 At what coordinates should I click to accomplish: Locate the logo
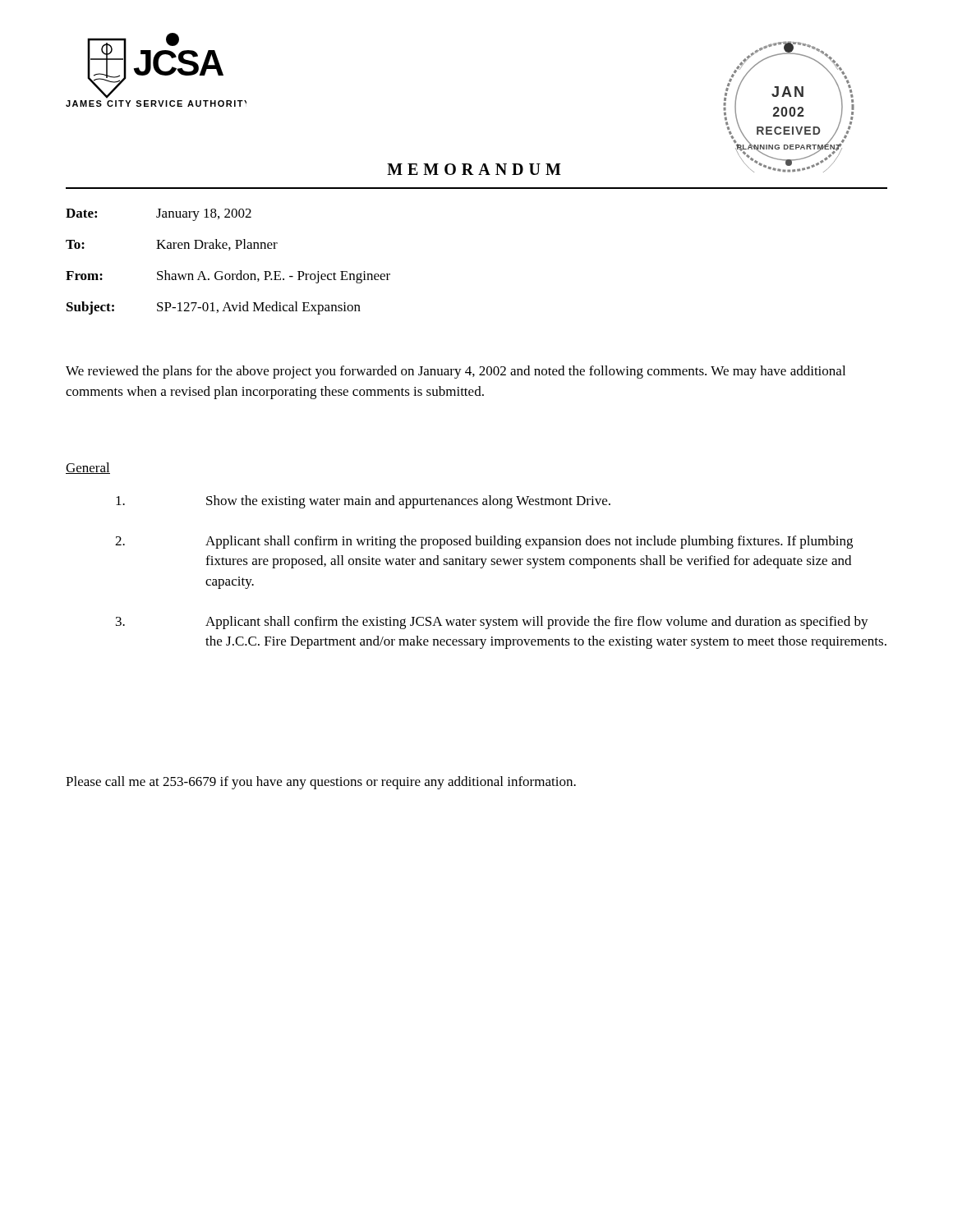coord(156,78)
